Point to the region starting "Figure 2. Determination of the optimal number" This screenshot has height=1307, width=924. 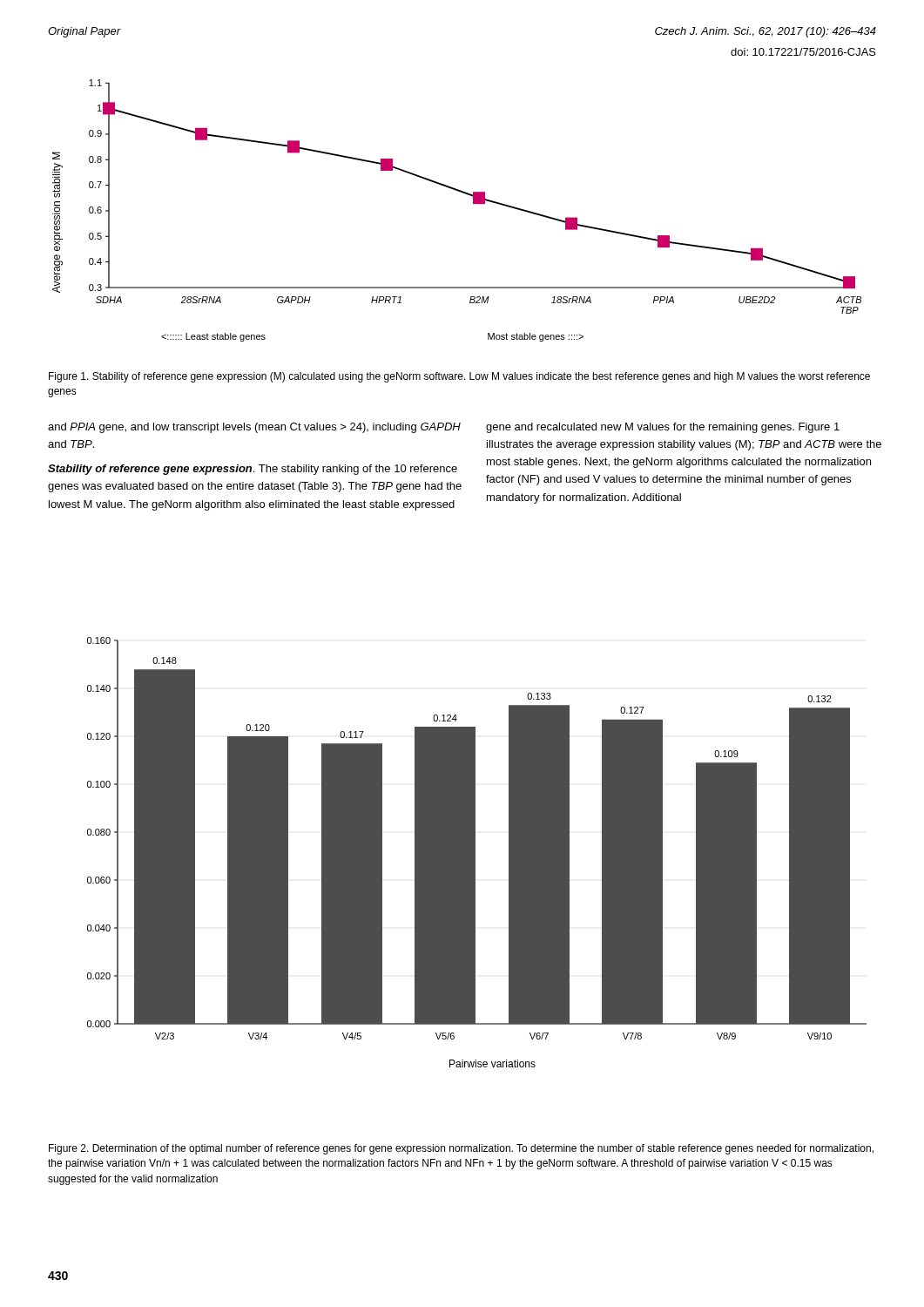click(x=461, y=1164)
